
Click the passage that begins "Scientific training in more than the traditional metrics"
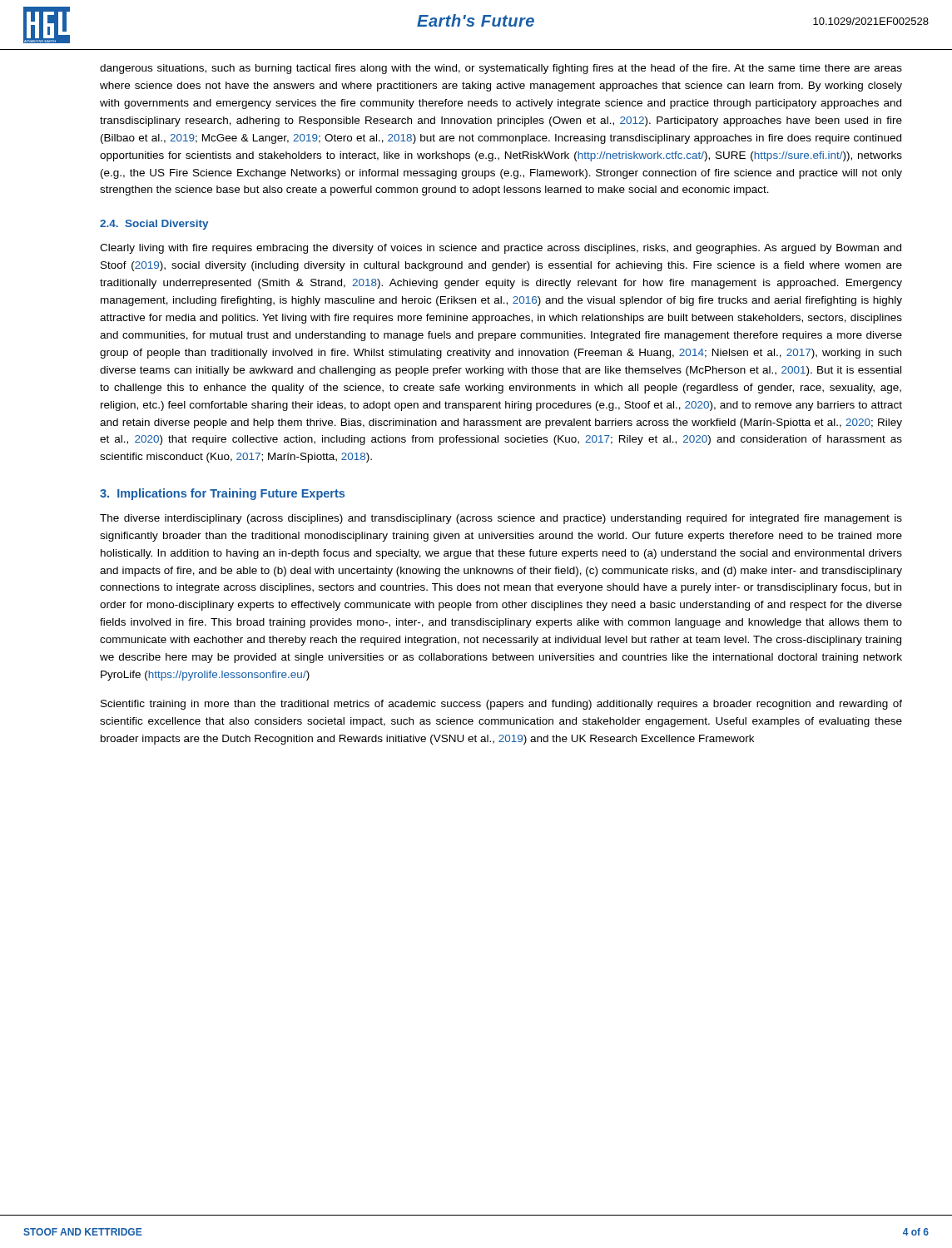501,721
